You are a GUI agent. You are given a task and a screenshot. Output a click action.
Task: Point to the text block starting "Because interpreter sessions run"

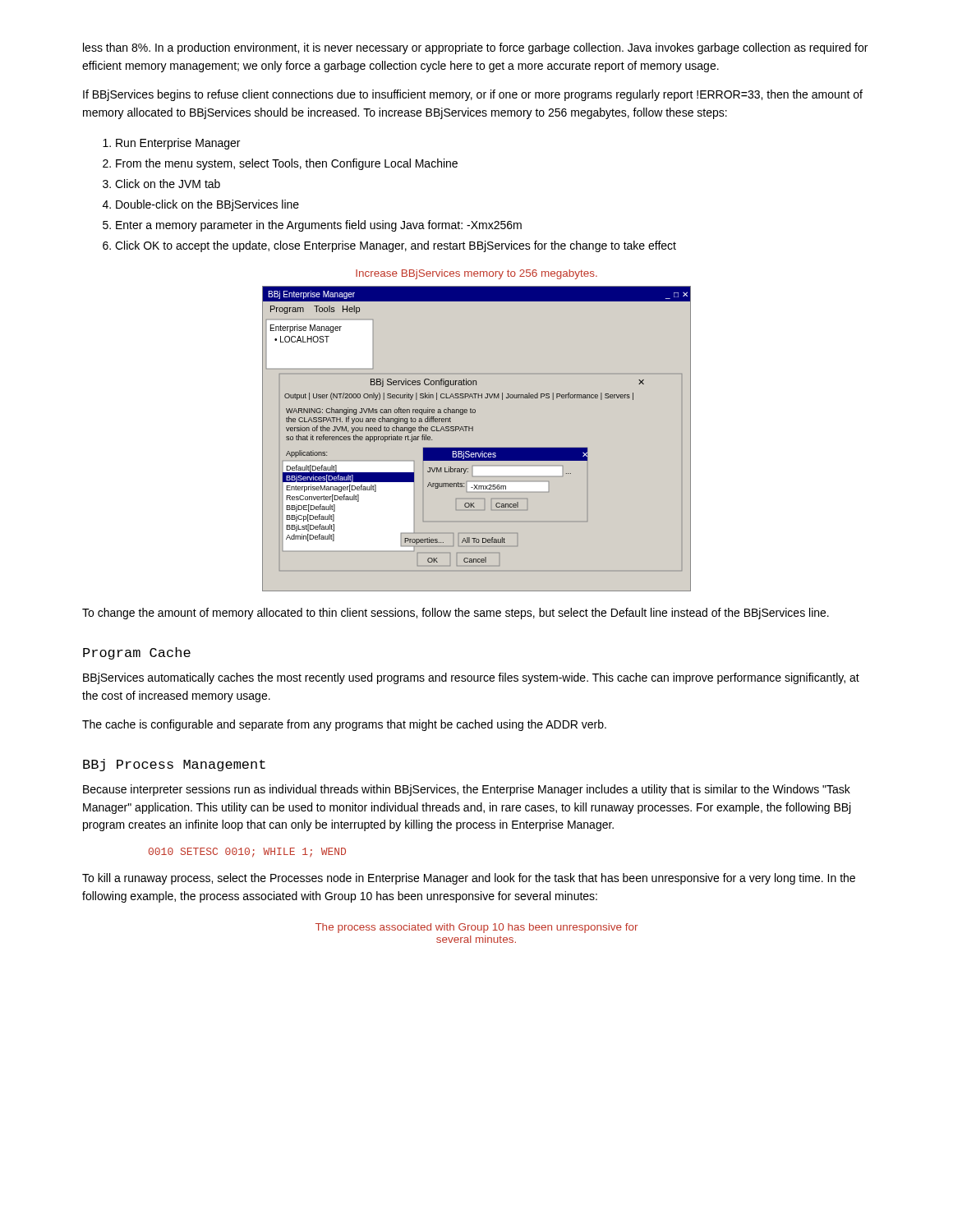(x=467, y=807)
